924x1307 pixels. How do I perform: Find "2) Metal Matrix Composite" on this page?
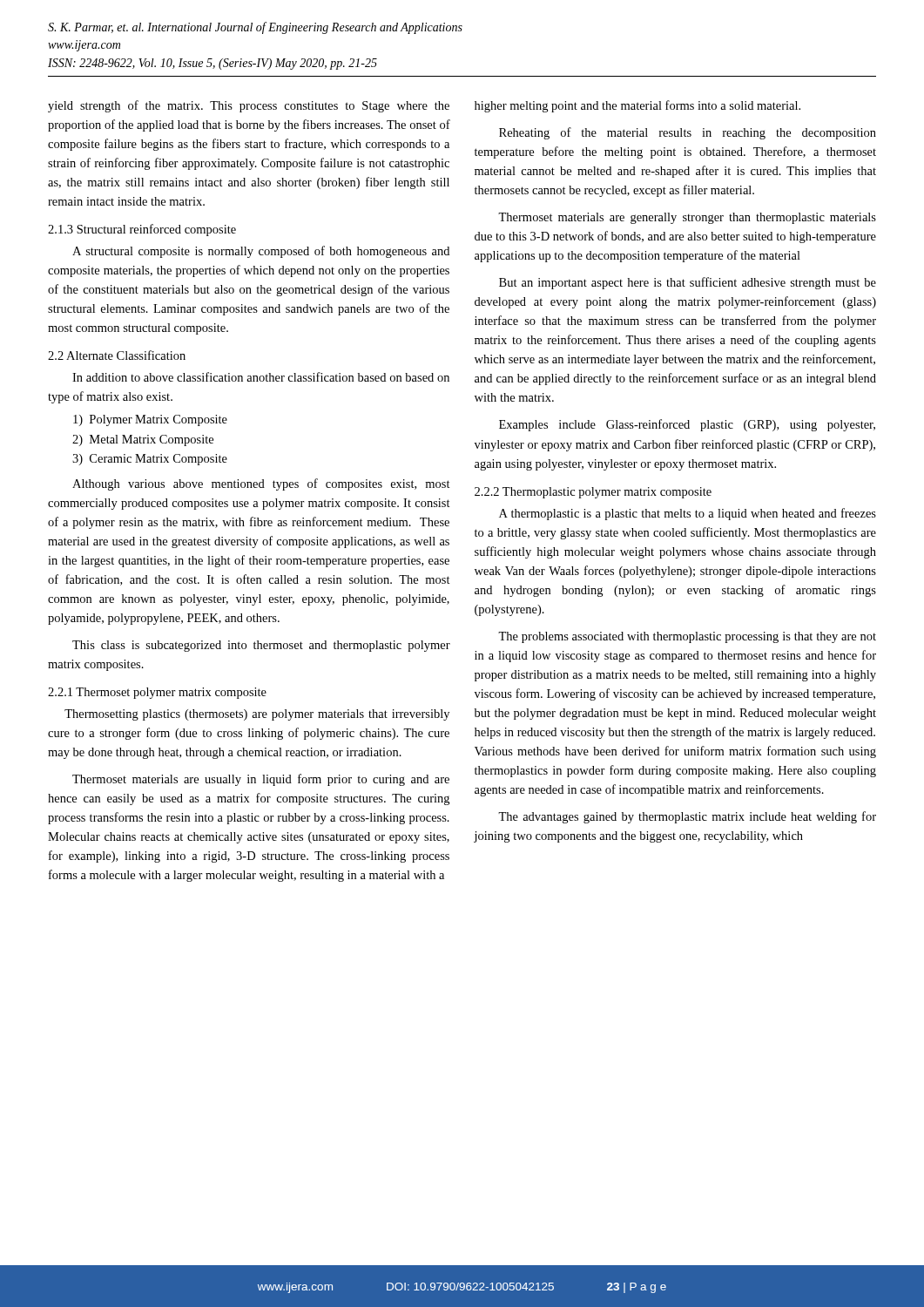click(143, 440)
